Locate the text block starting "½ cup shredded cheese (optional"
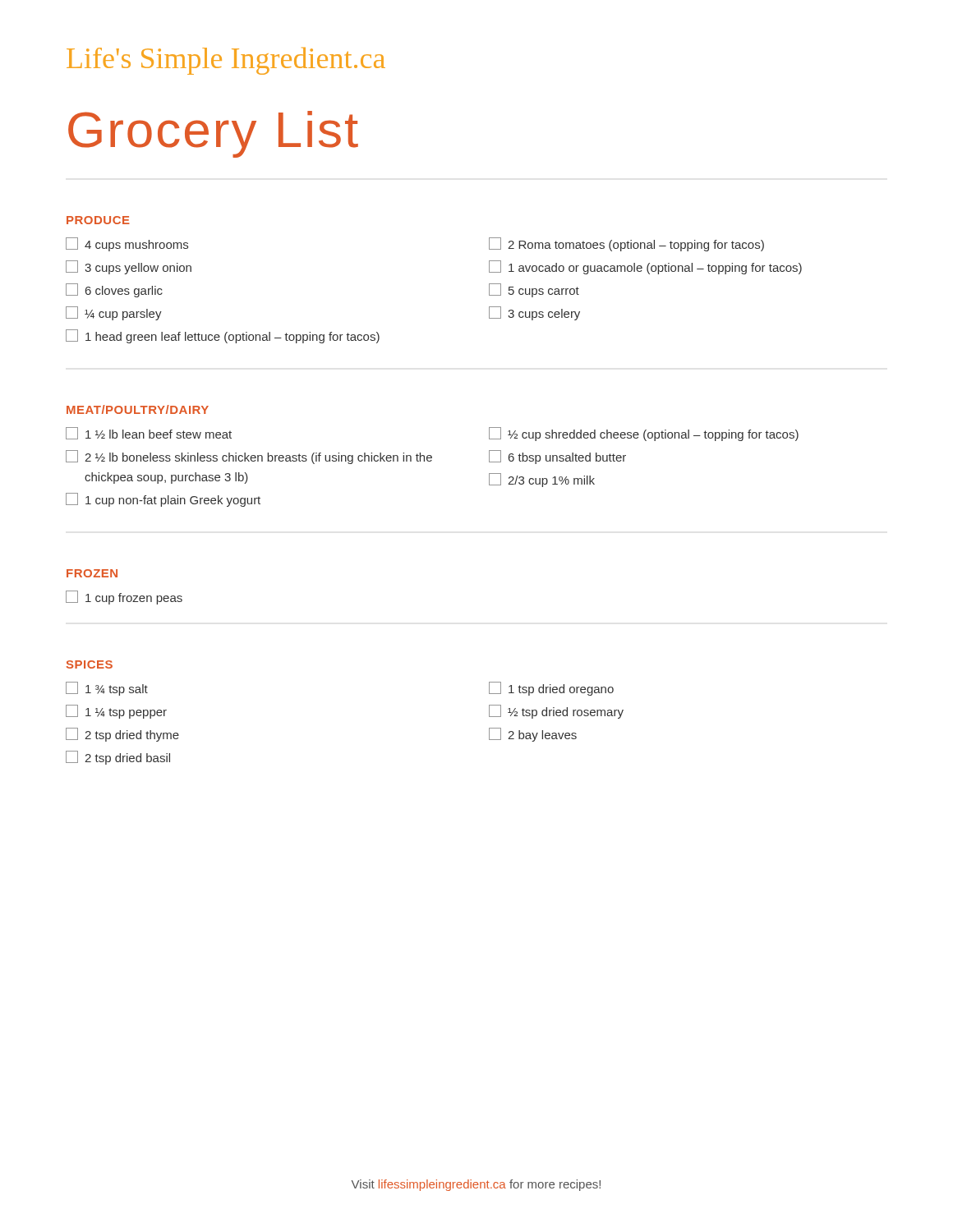953x1232 pixels. tap(644, 435)
